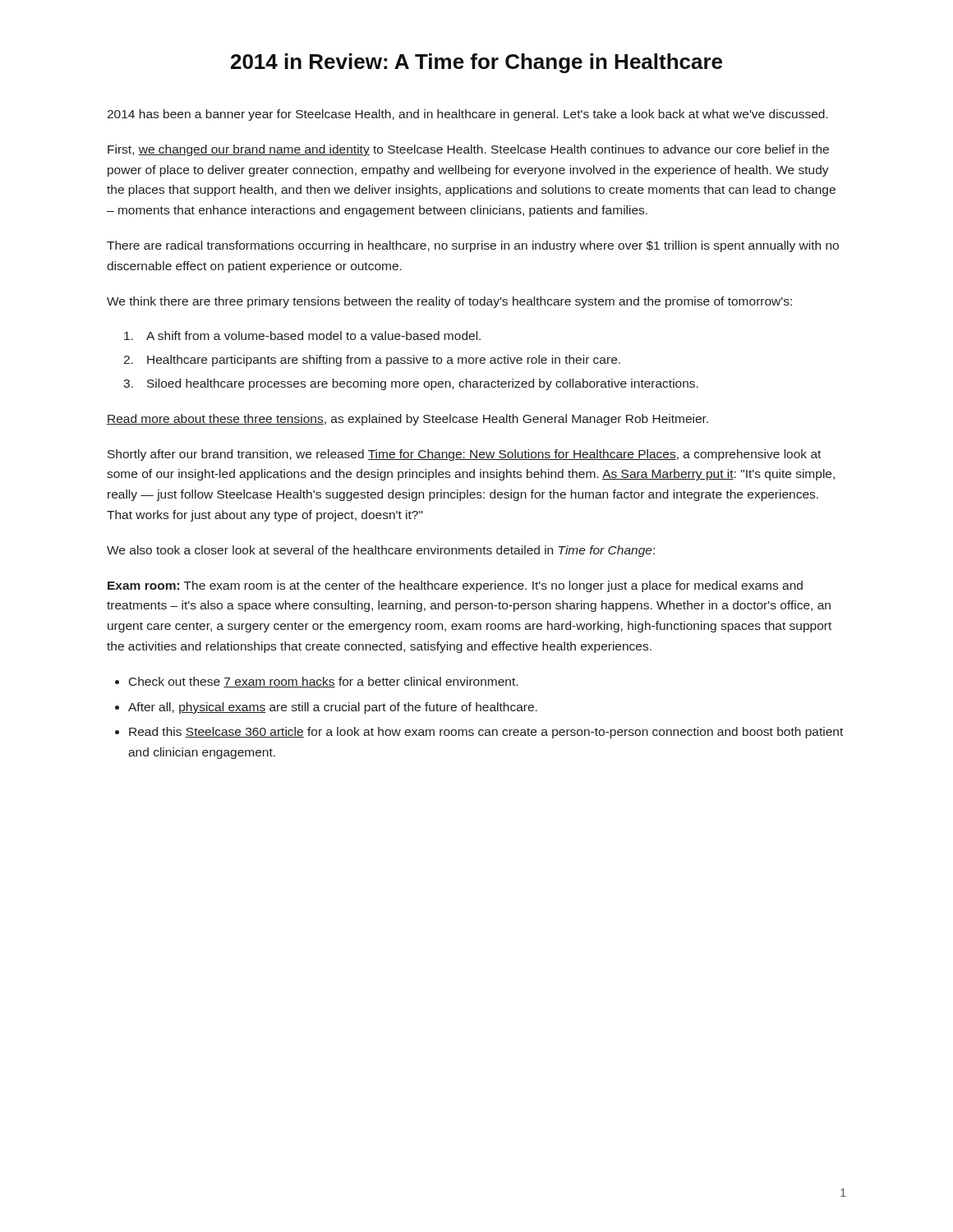Image resolution: width=953 pixels, height=1232 pixels.
Task: Click on the block starting "Check out these 7 exam room hacks"
Action: point(324,681)
